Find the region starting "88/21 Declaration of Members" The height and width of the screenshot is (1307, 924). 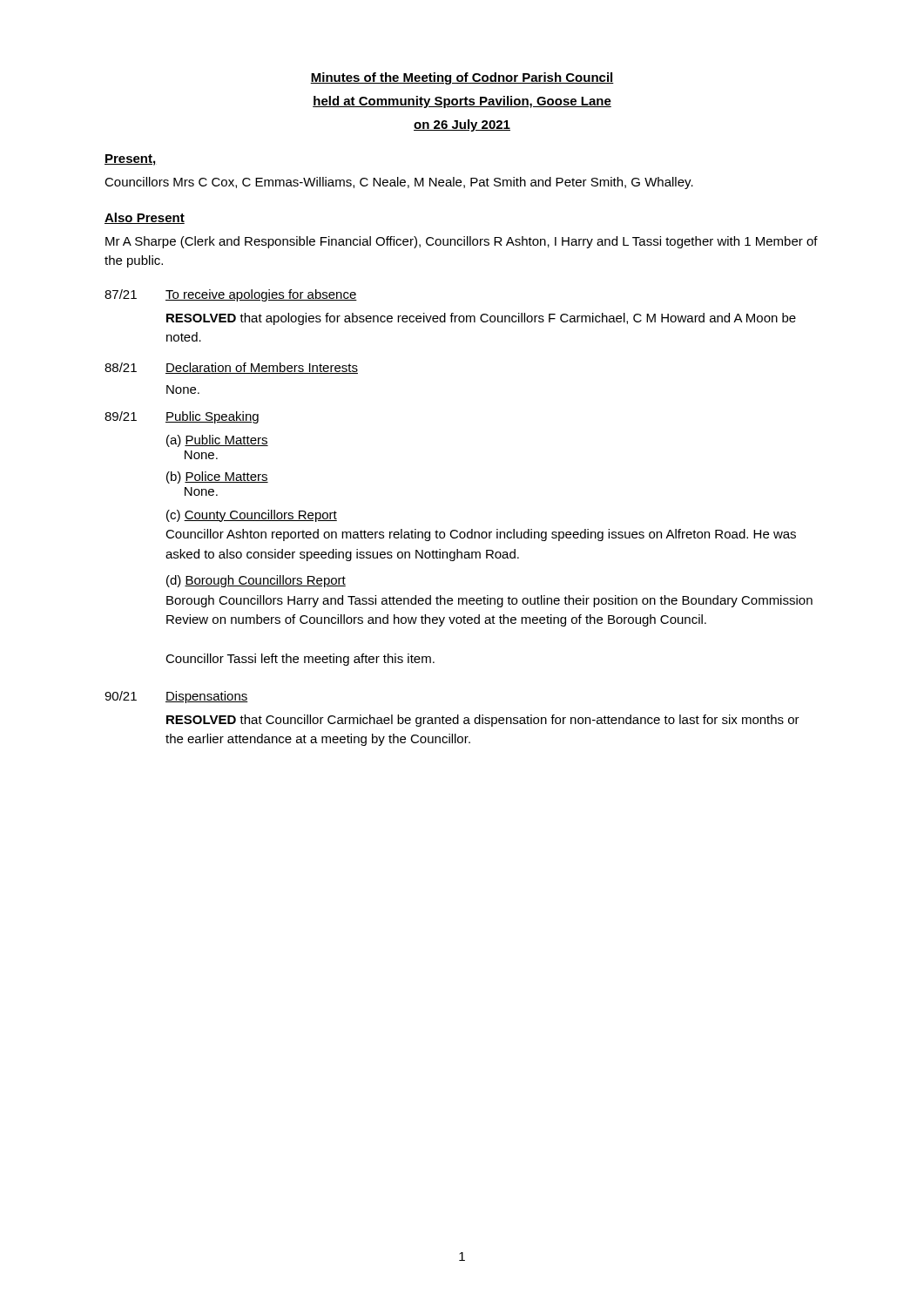coord(231,368)
